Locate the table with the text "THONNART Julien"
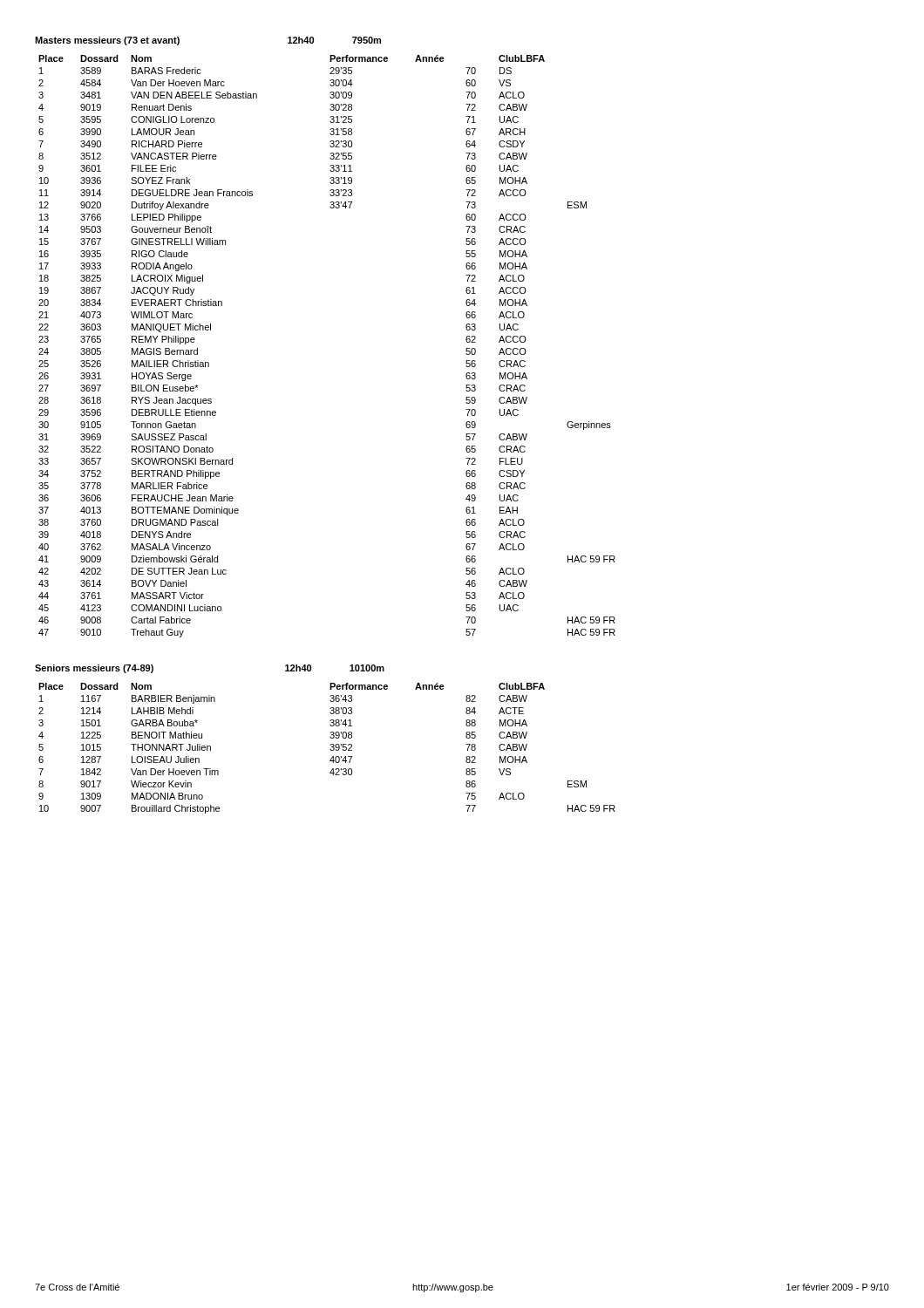The height and width of the screenshot is (1308, 924). pos(337,747)
